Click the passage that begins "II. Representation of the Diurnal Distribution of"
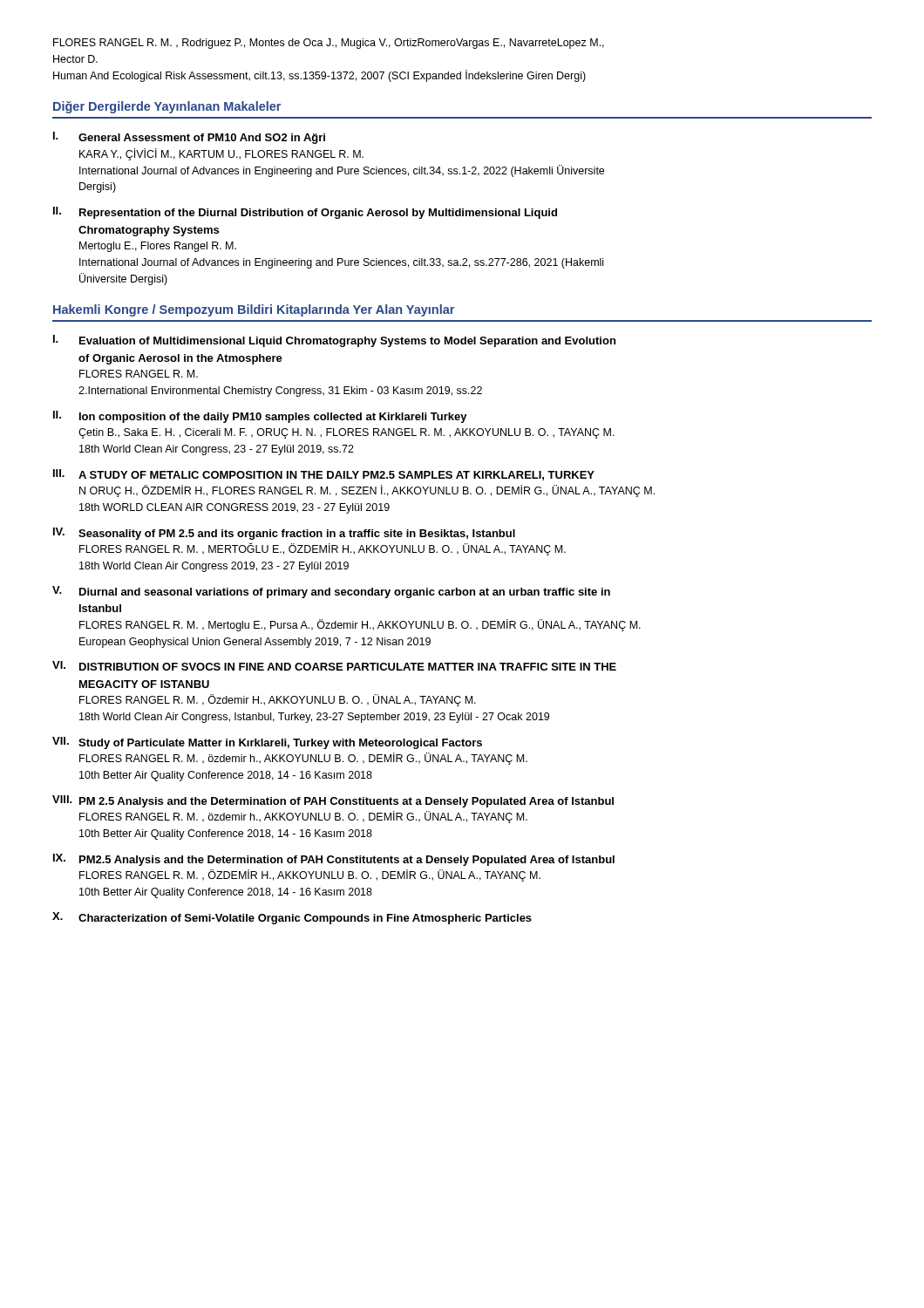Viewport: 924px width, 1308px height. [x=305, y=213]
